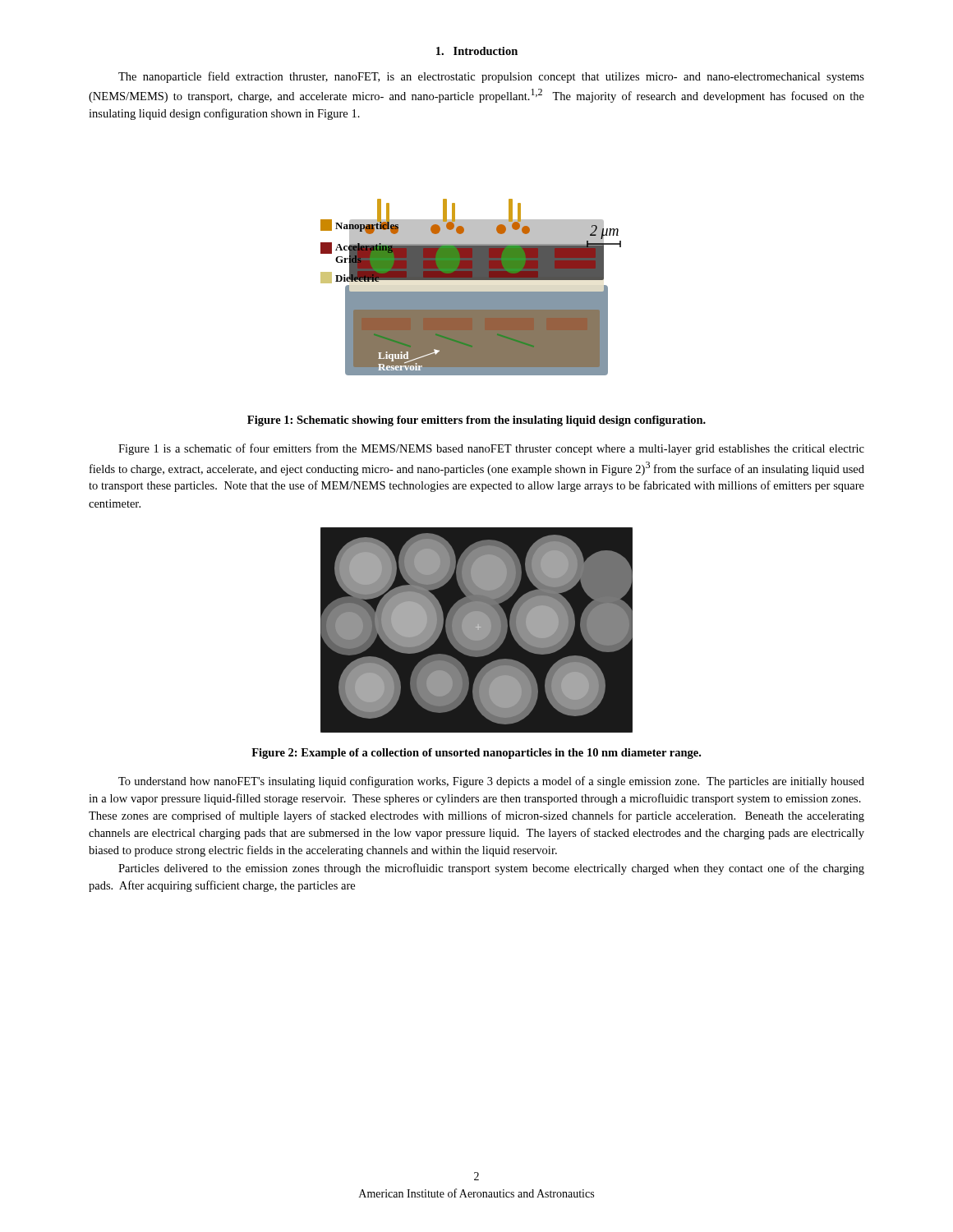Where is the passage that starts "Figure 1 is a schematic of"?
Image resolution: width=953 pixels, height=1232 pixels.
coord(476,476)
